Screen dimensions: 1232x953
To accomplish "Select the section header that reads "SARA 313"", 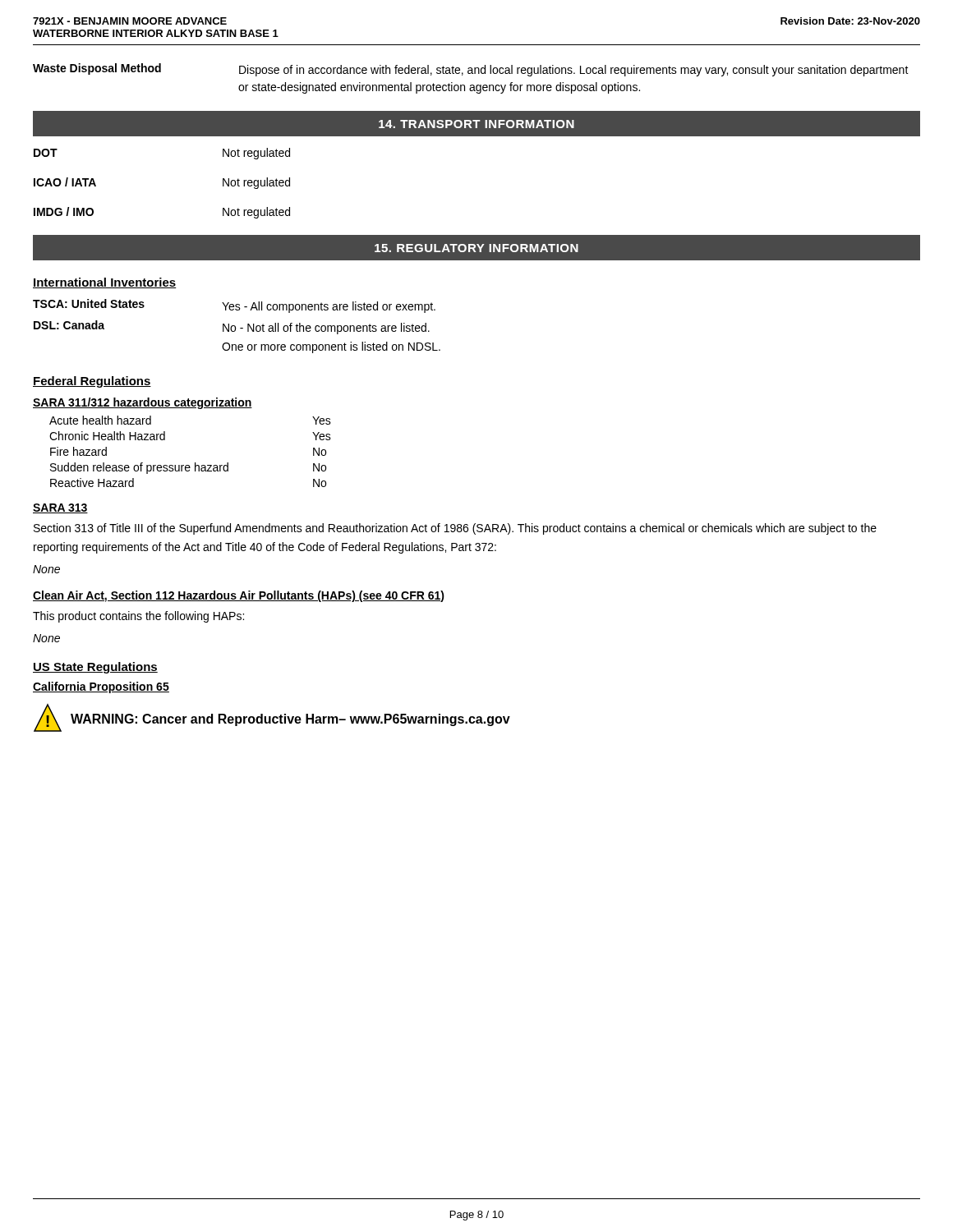I will click(60, 508).
